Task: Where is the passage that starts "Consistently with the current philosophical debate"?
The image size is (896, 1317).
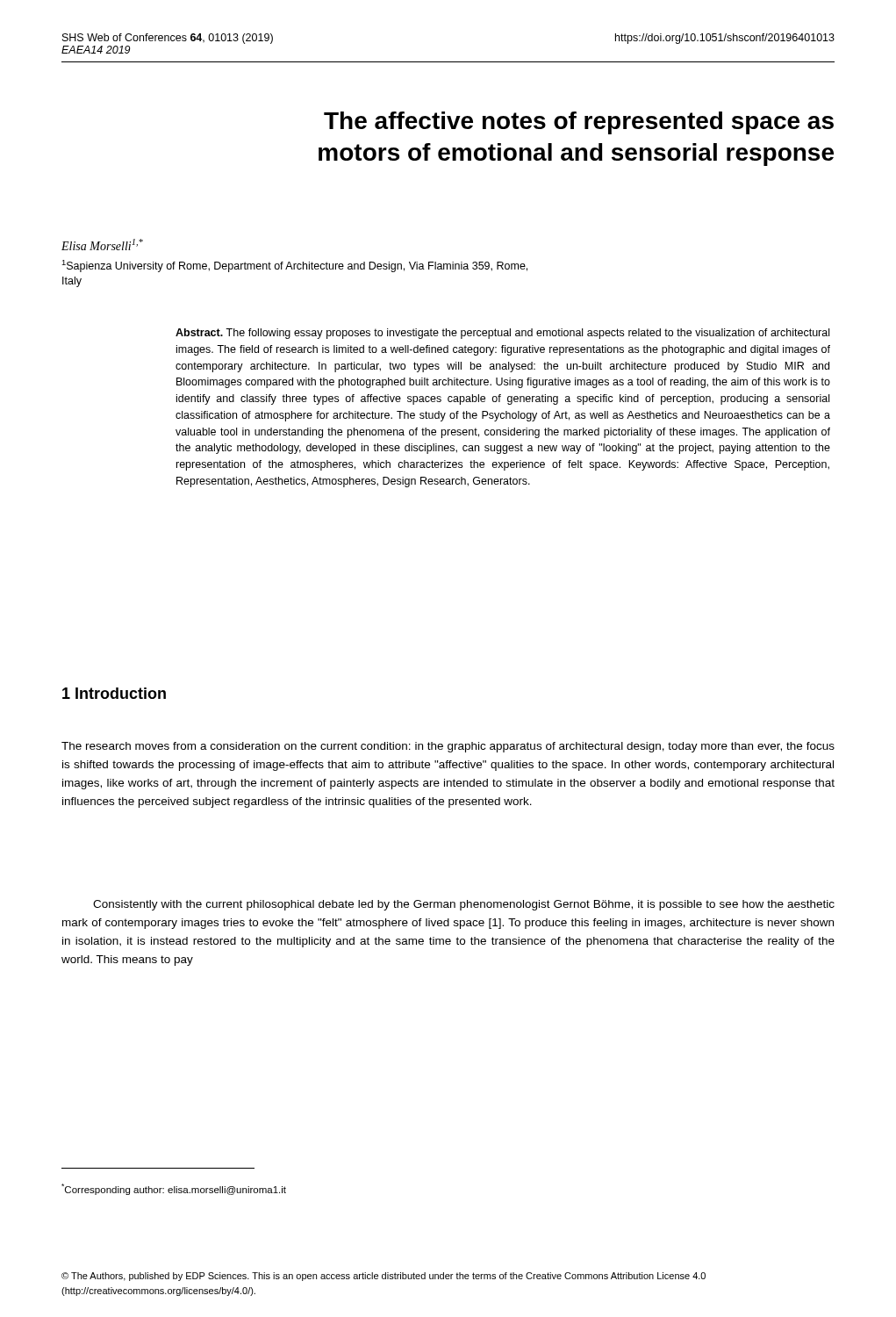Action: pos(448,931)
